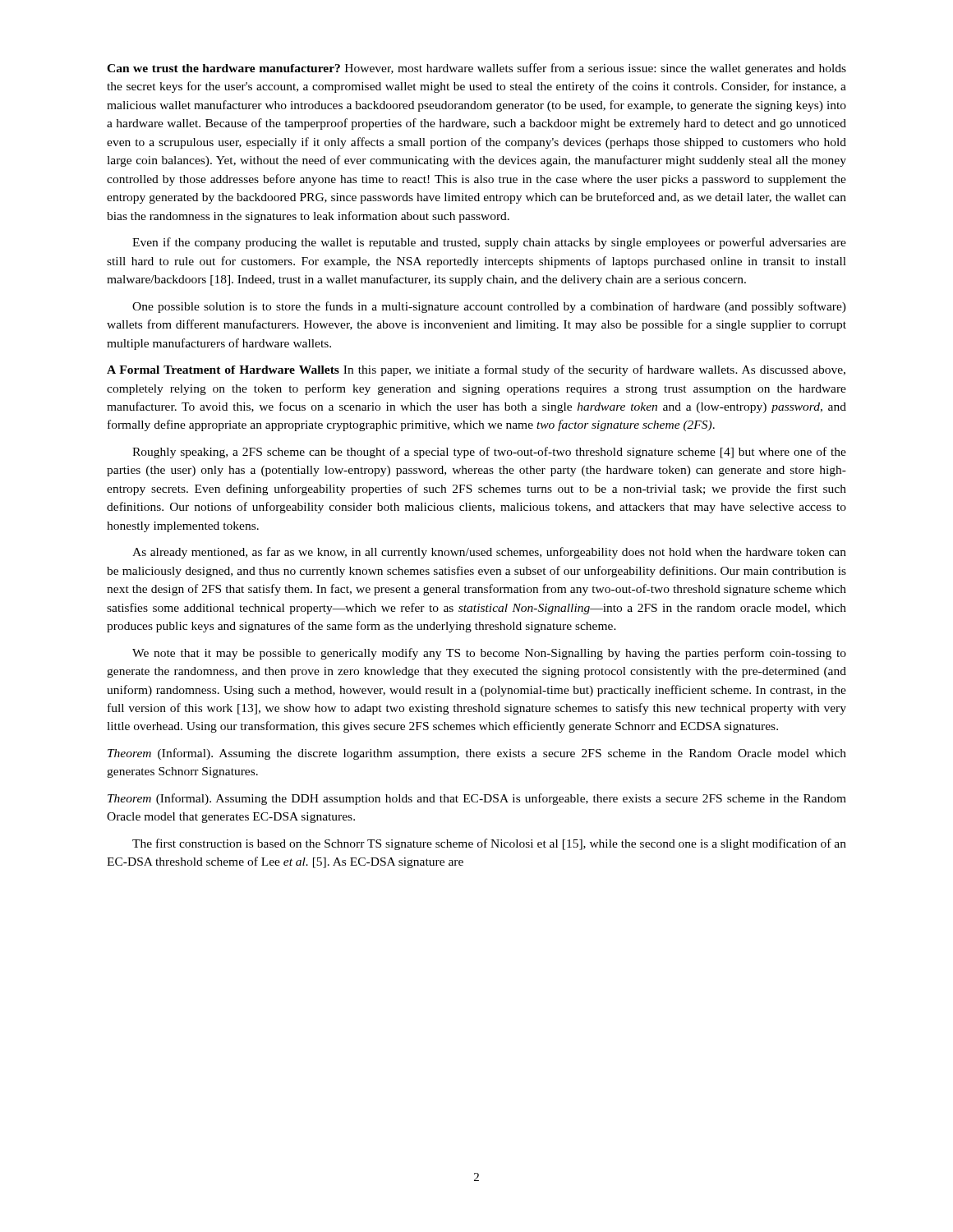Click on the text block that says "A Formal Treatment"
Screen dimensions: 1232x953
476,398
